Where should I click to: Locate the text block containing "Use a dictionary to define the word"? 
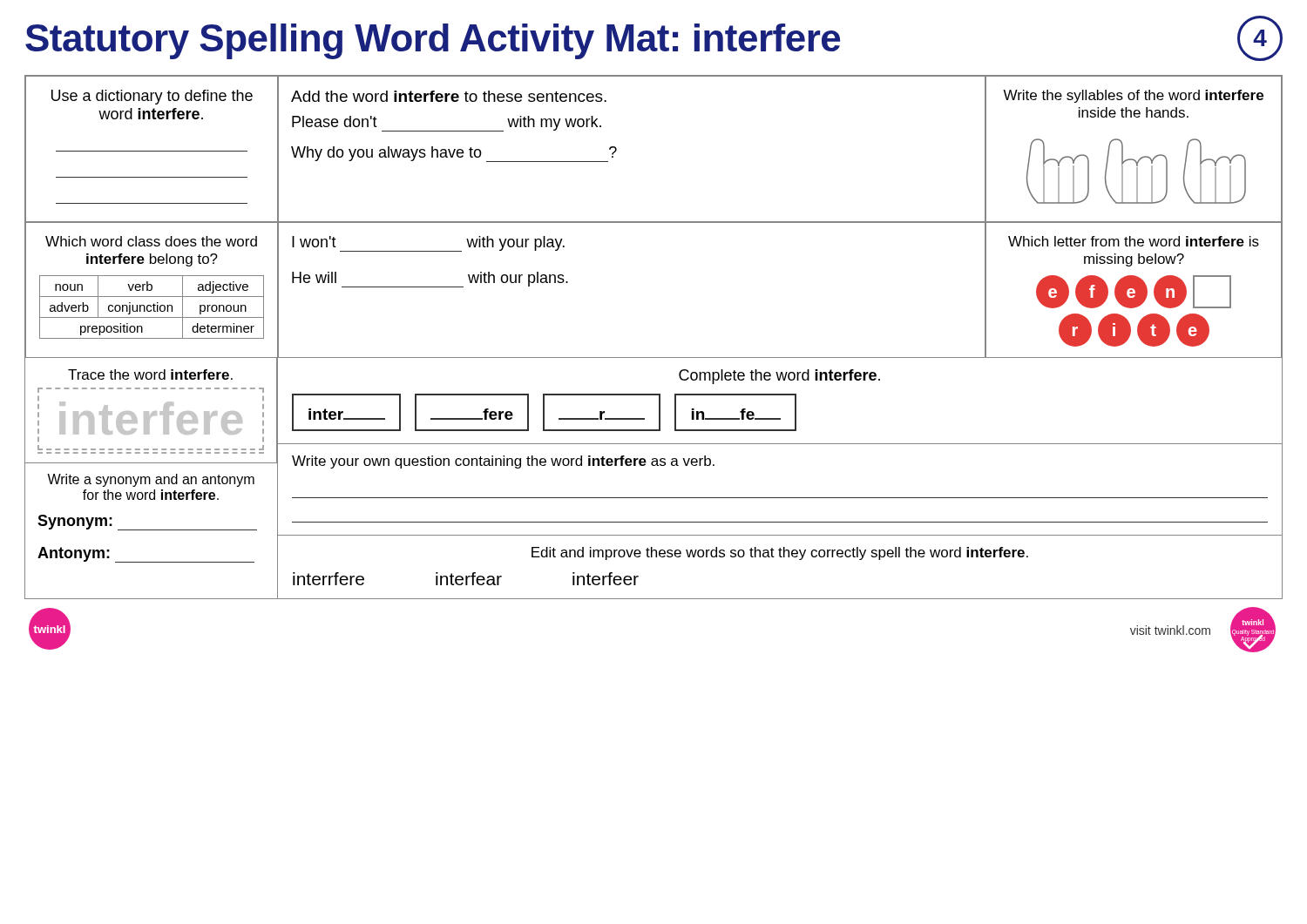coord(152,145)
